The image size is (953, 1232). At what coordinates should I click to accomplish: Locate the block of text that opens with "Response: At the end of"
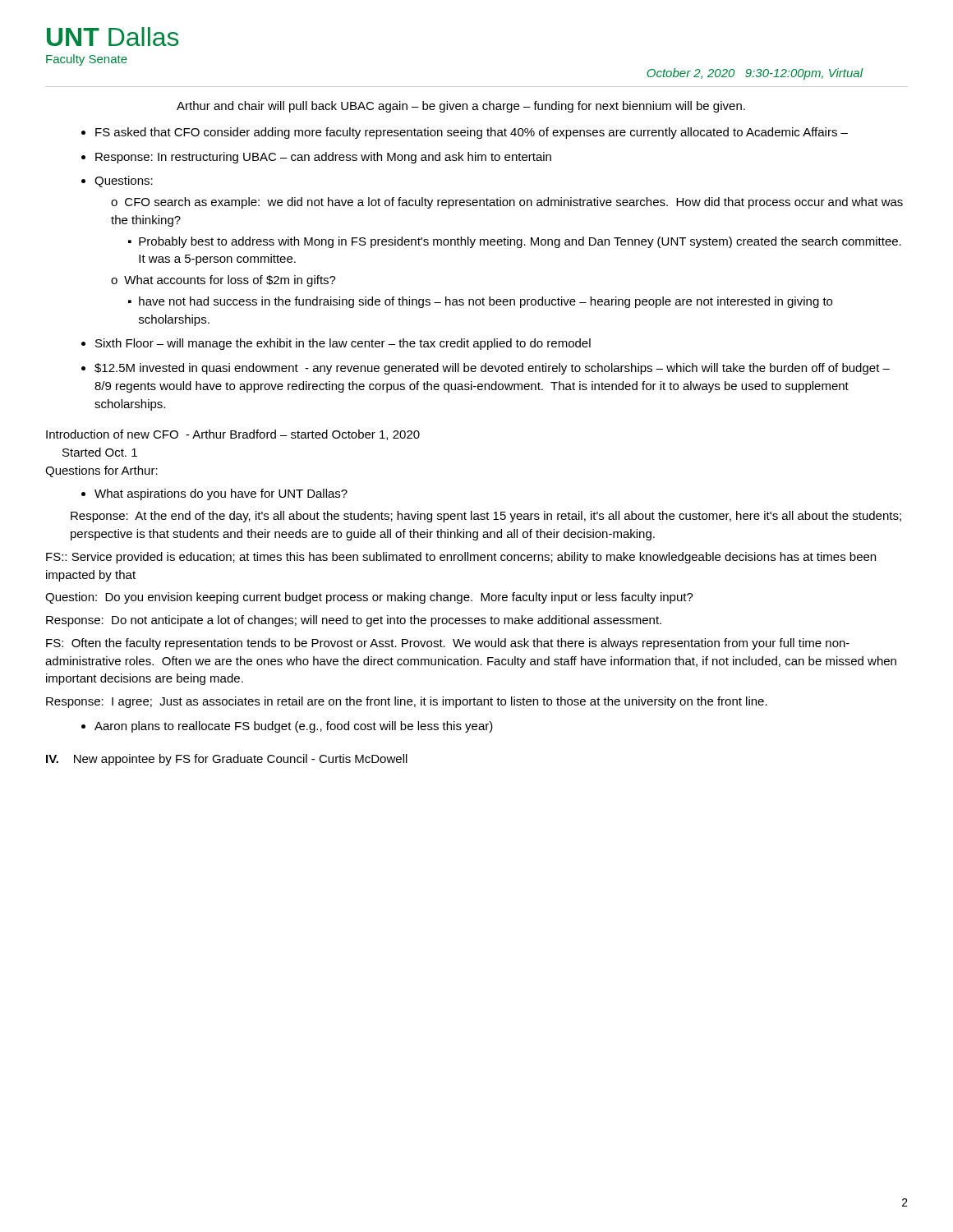(x=486, y=525)
